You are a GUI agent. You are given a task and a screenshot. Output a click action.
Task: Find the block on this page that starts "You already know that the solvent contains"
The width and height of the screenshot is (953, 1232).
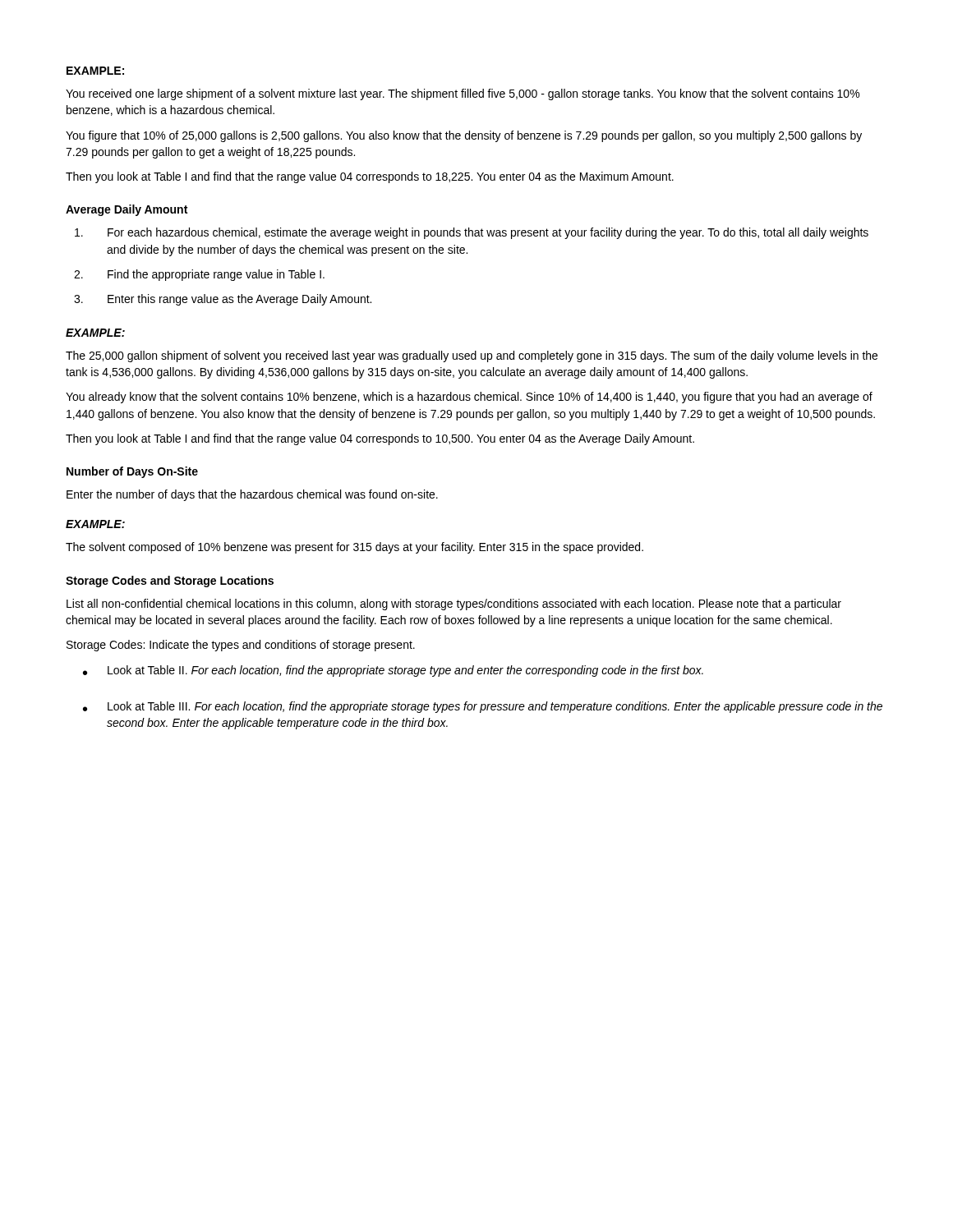point(471,405)
